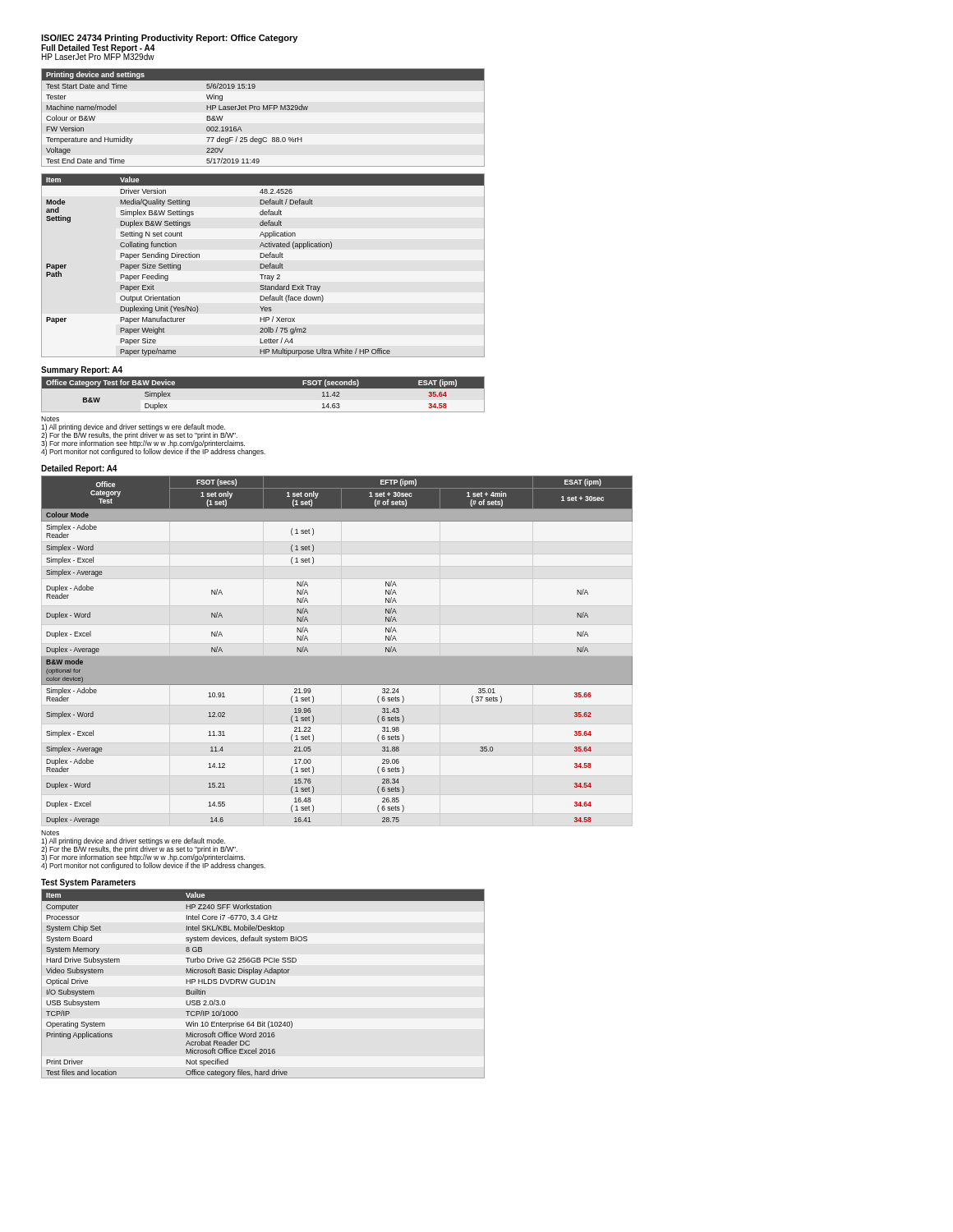This screenshot has height=1232, width=953.
Task: Click the title
Action: (x=169, y=38)
